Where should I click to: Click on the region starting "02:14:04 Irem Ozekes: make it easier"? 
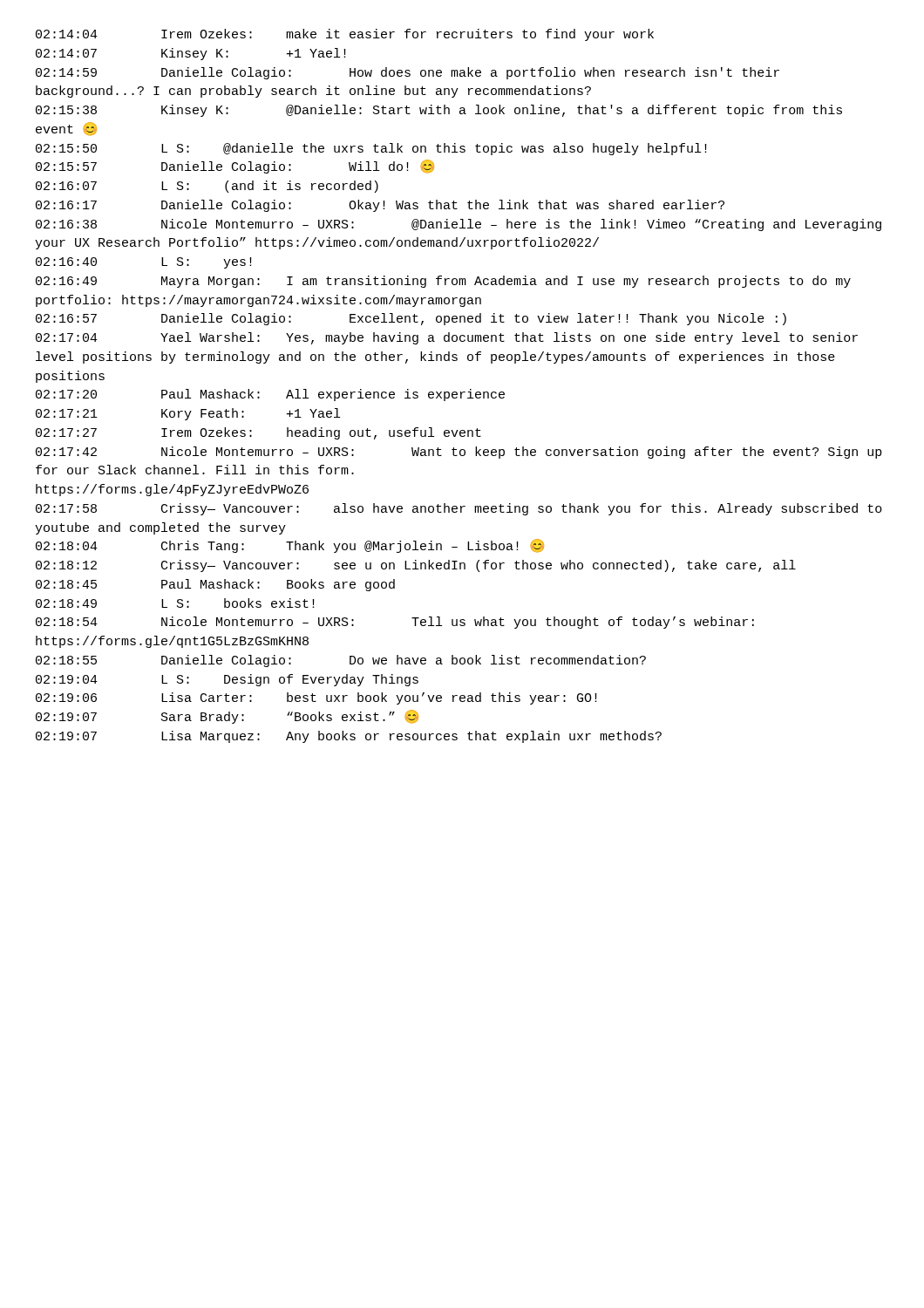[x=462, y=387]
